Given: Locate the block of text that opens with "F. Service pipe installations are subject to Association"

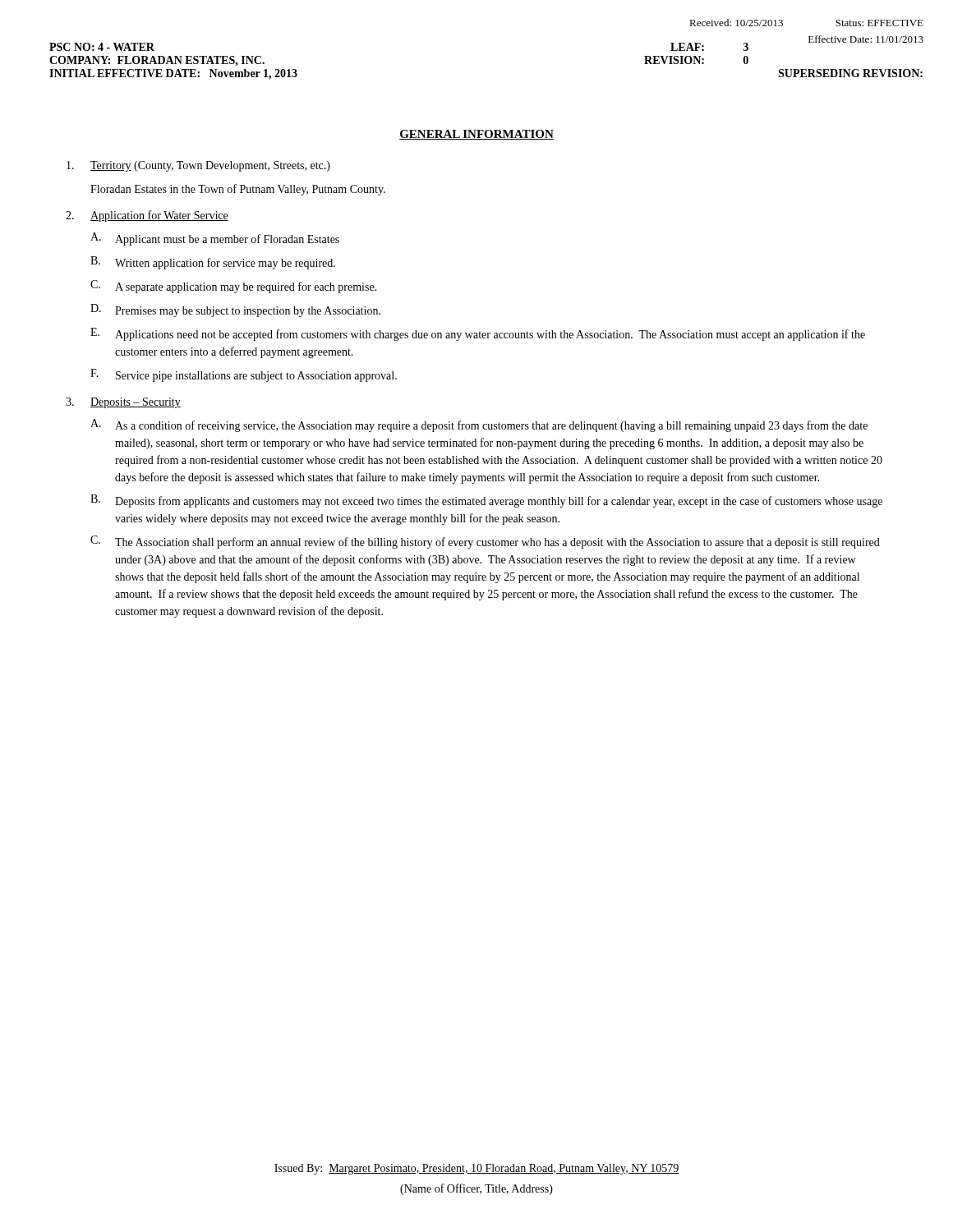Looking at the screenshot, I should 244,375.
